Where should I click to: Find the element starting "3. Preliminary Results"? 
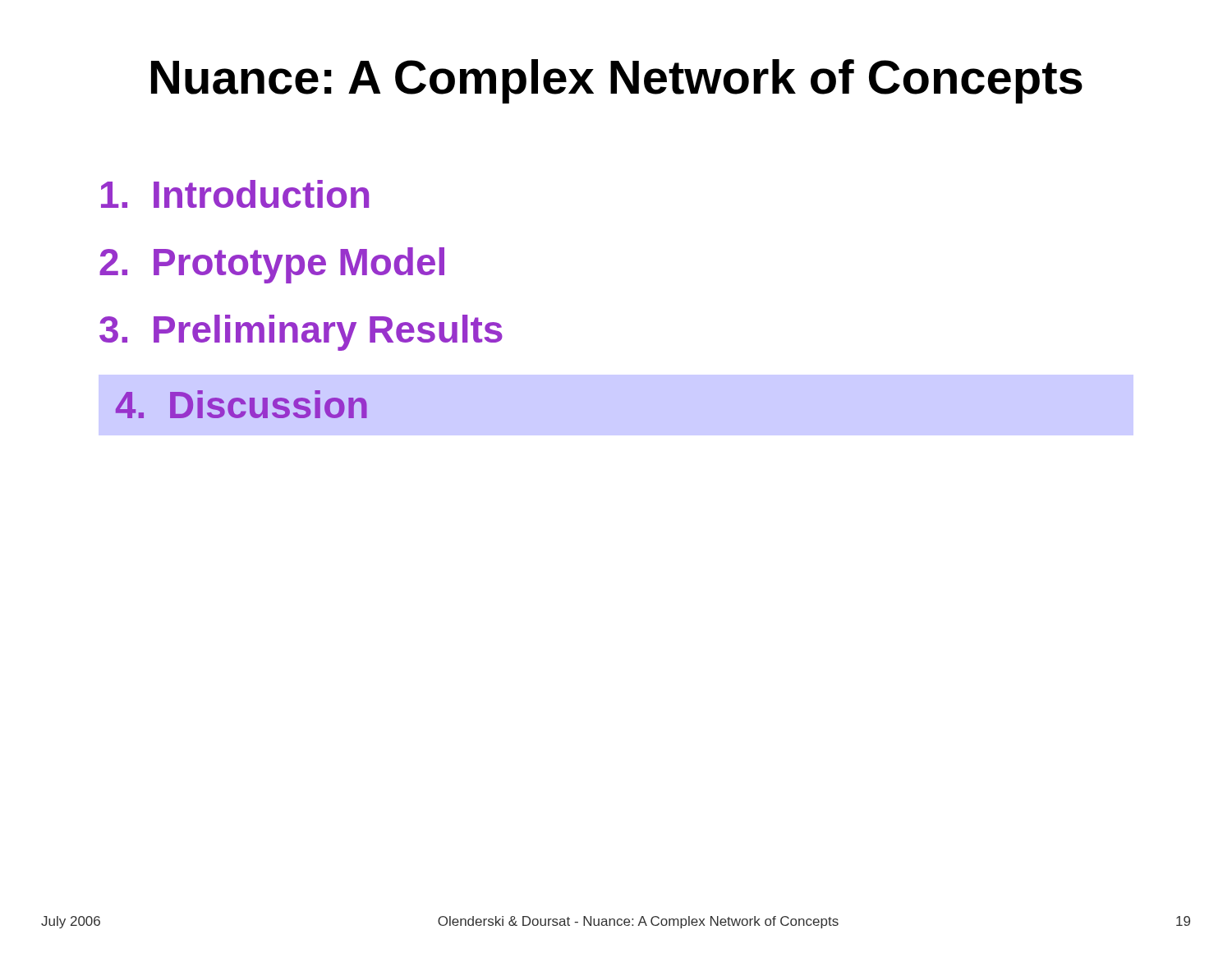pos(301,329)
